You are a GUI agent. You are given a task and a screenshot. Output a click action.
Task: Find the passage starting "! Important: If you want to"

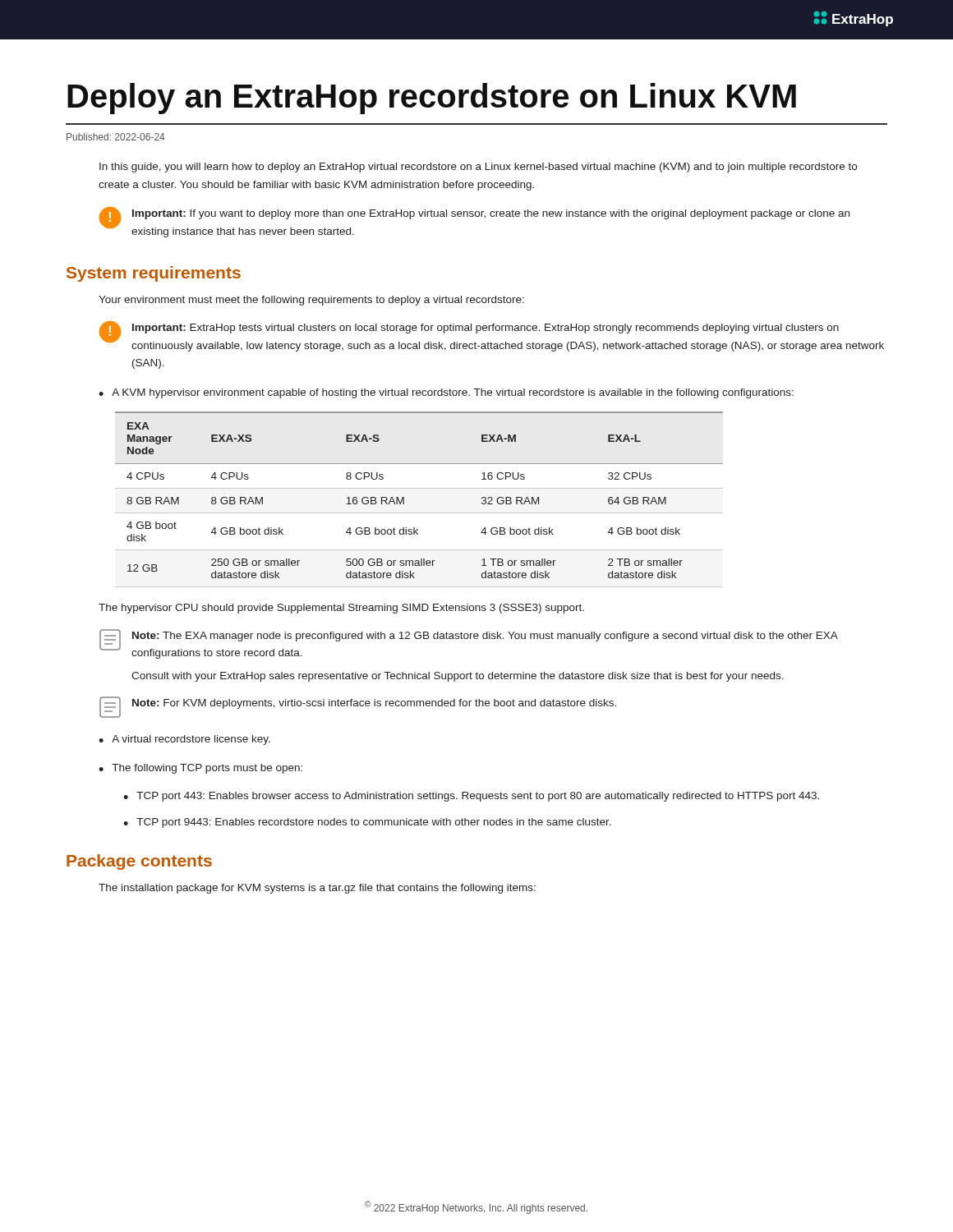(x=493, y=222)
